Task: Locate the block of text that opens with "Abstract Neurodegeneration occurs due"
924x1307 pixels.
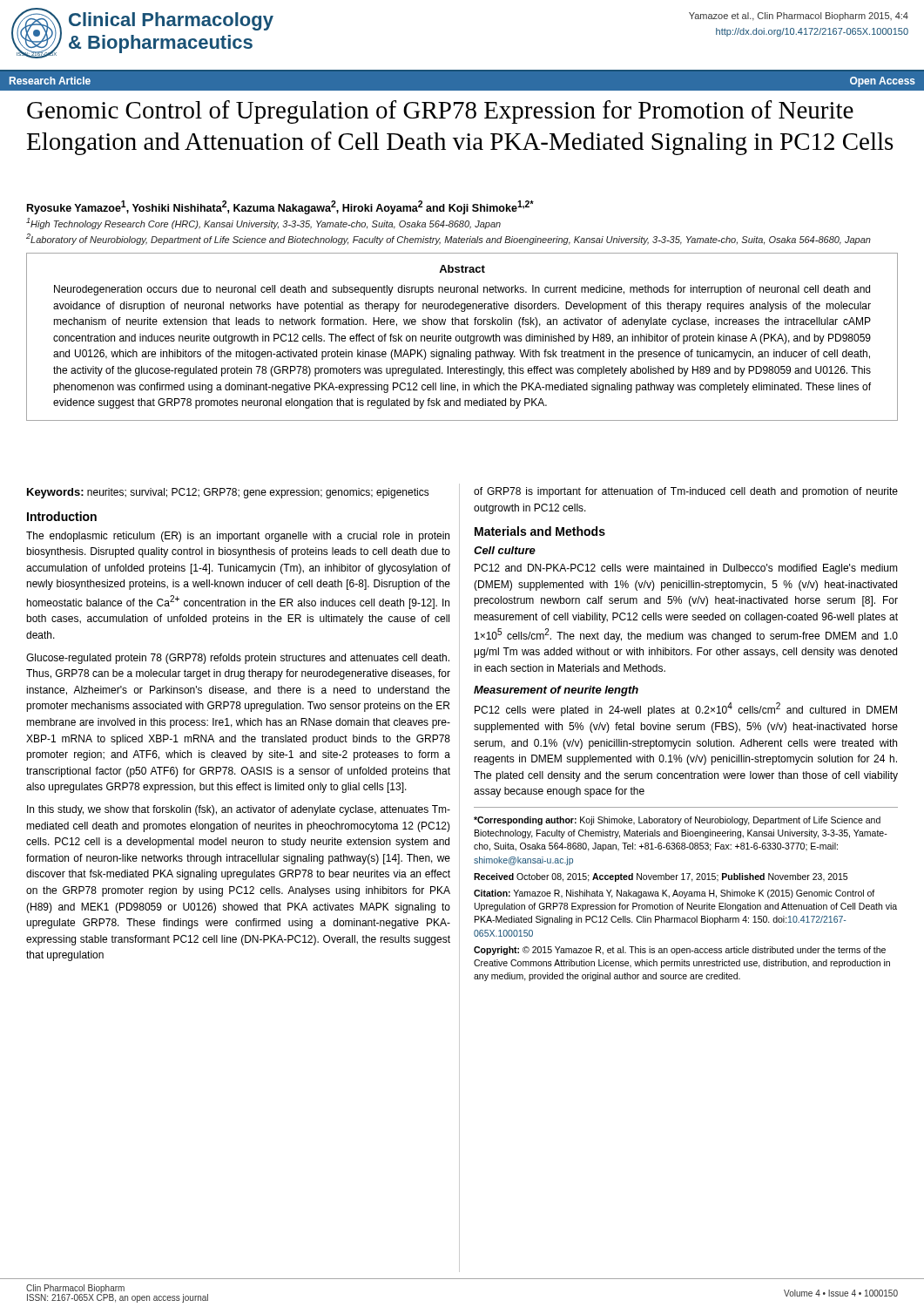Action: (462, 337)
